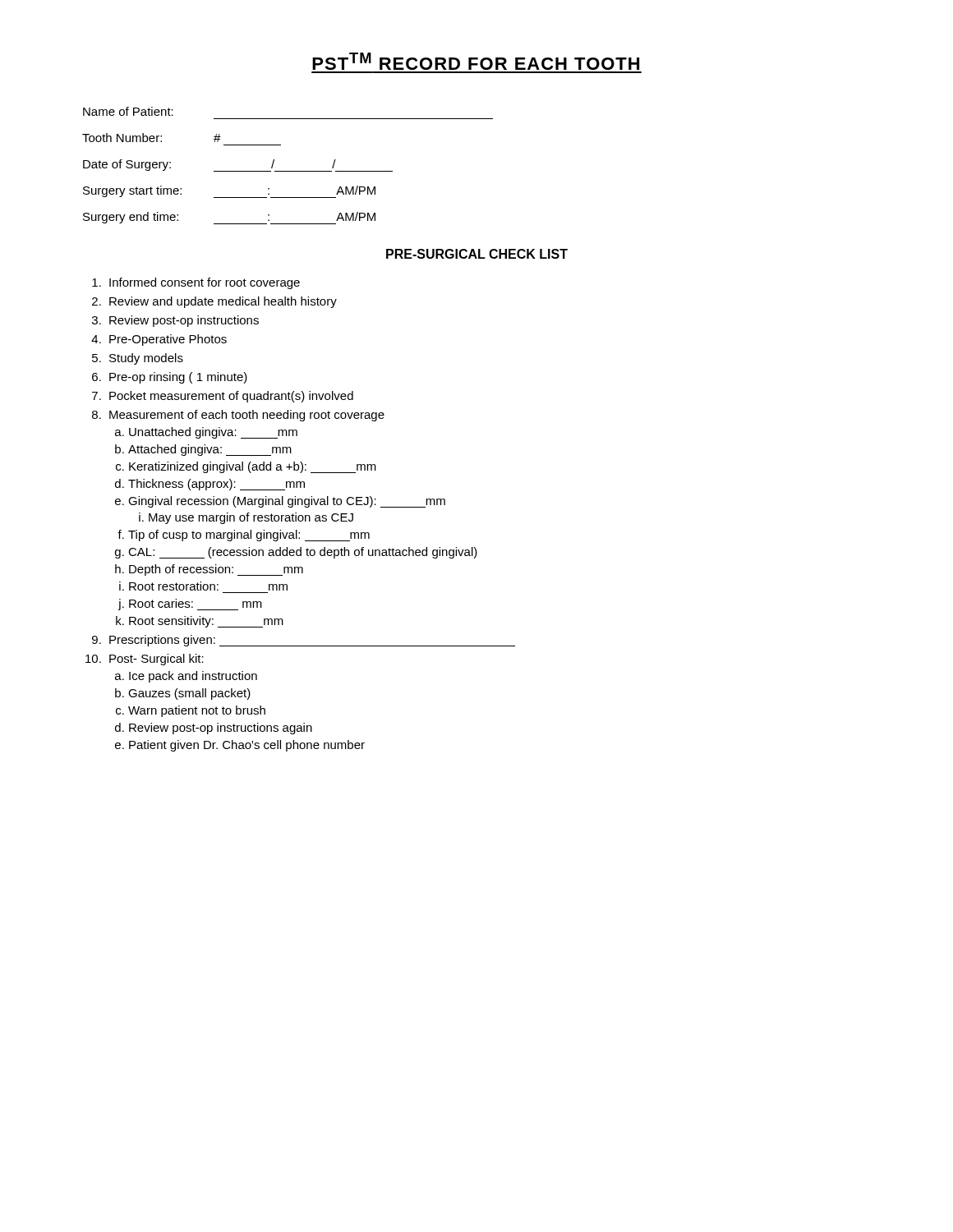The width and height of the screenshot is (953, 1232).
Task: Locate the list item that says "Gingival recession (Marginal gingival"
Action: coord(287,502)
